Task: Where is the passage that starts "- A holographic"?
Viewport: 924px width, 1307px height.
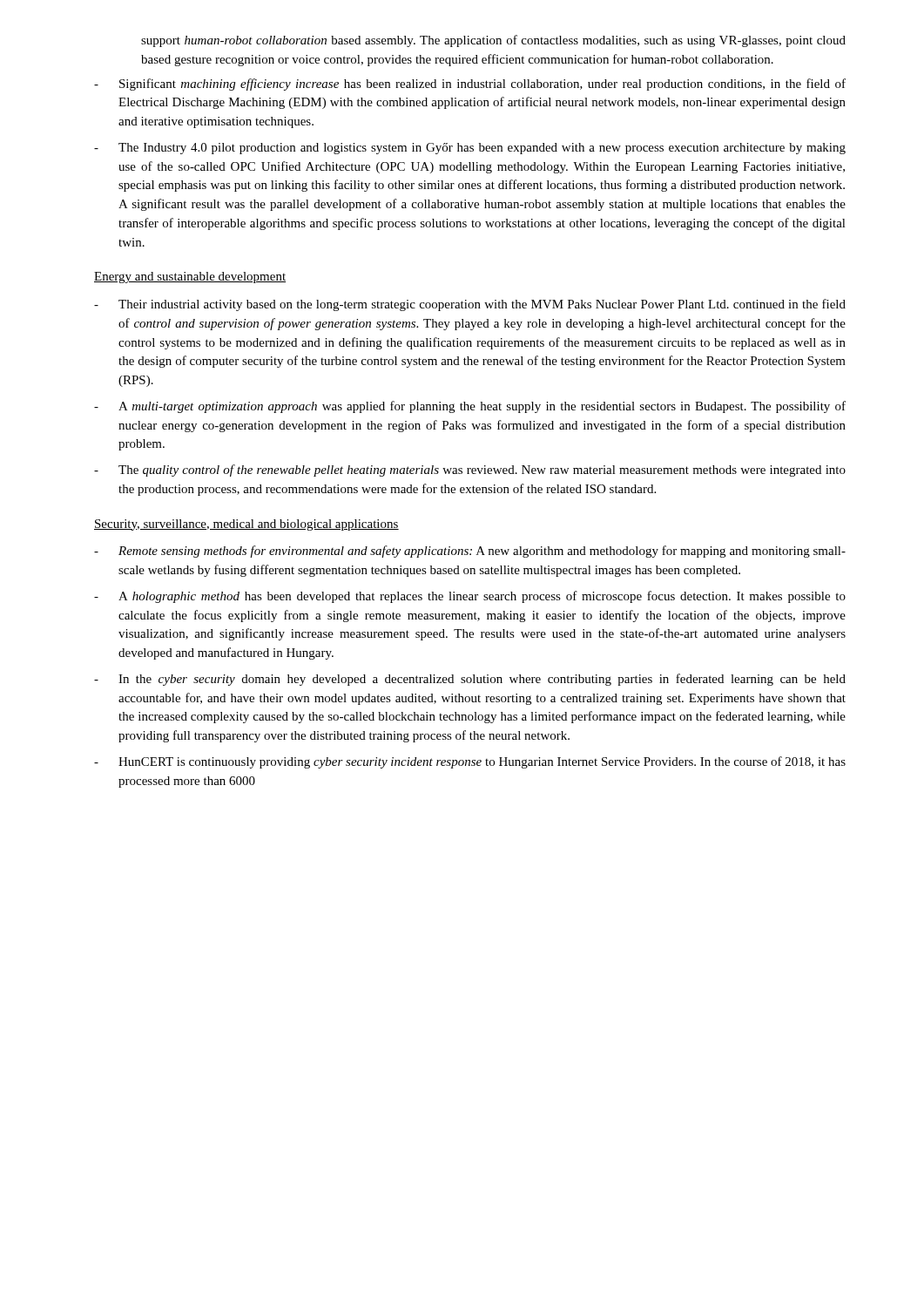Action: point(470,625)
